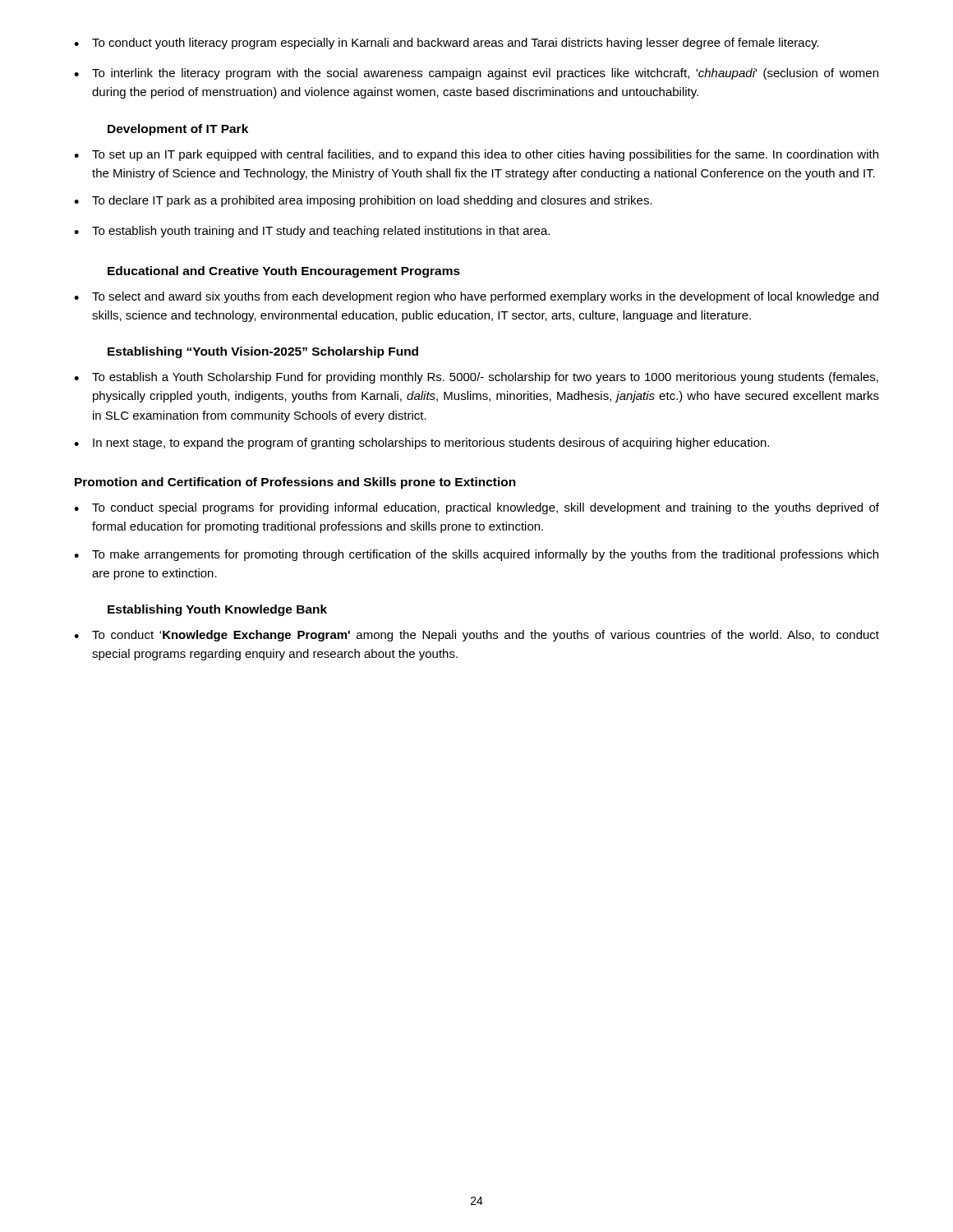Point to the text block starting "• To interlink the literacy"
Screen dimensions: 1232x953
476,83
